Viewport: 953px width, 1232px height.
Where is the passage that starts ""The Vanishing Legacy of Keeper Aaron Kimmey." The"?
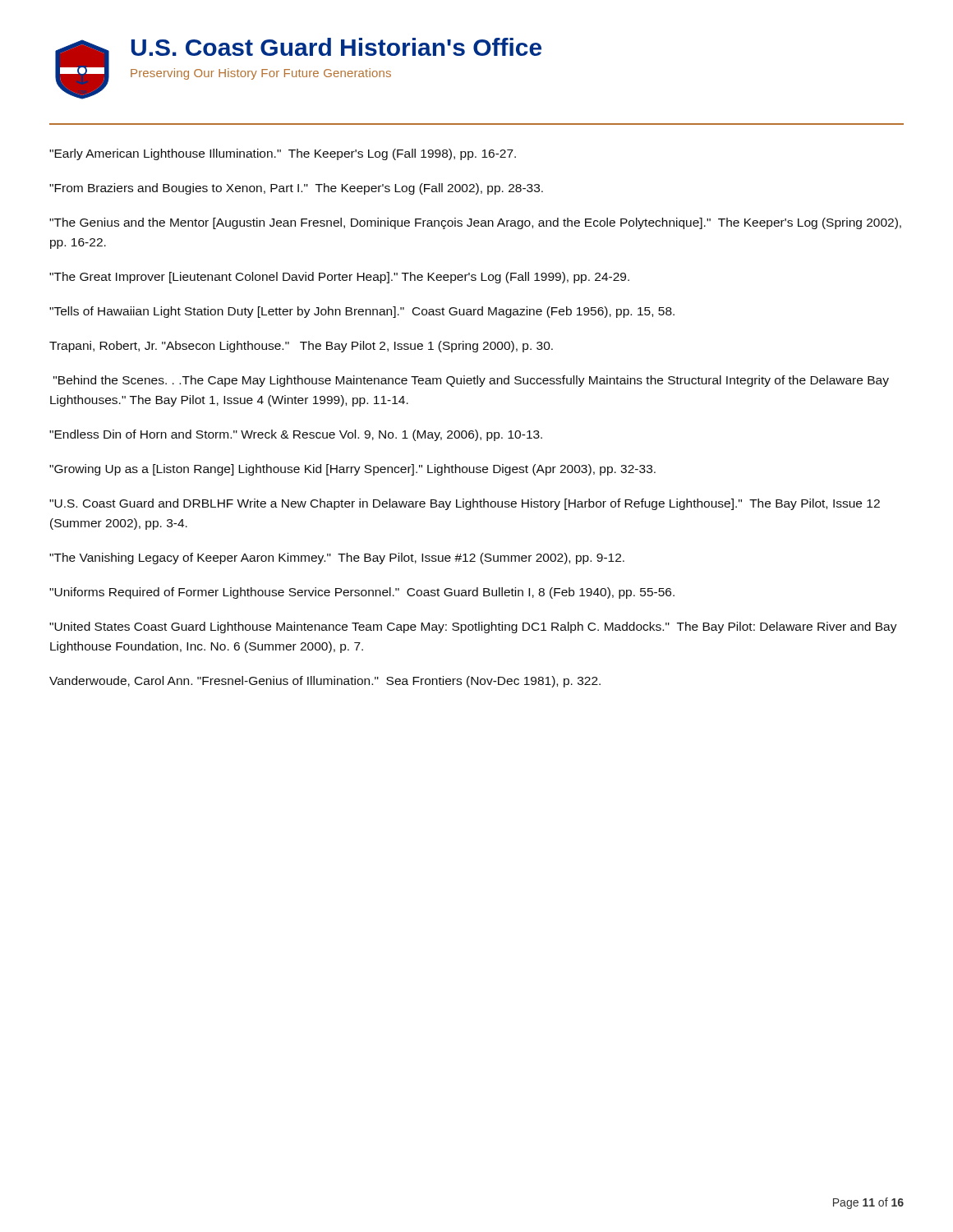click(337, 557)
